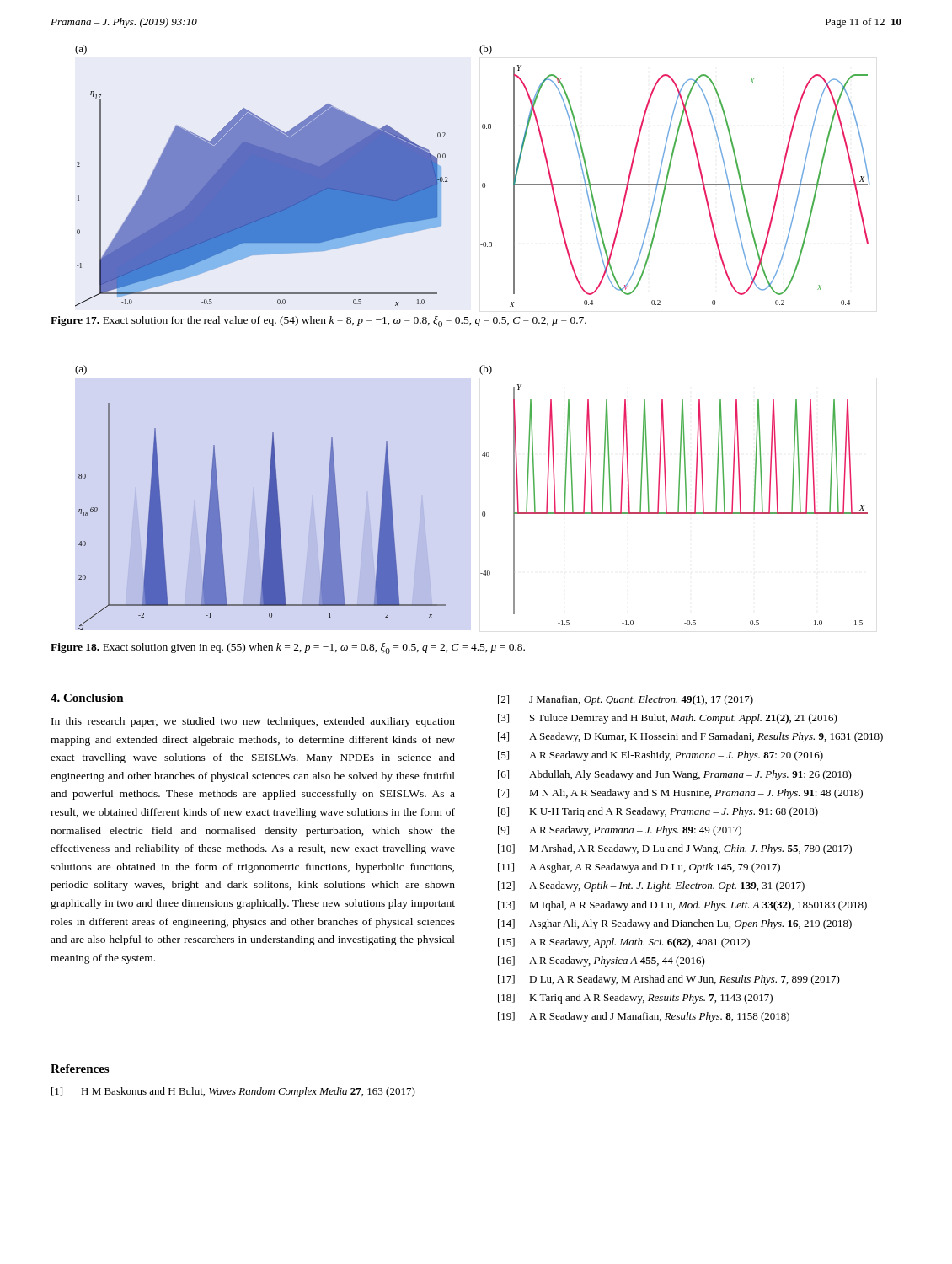Where is the passage that starts "[2] J Manafian, Opt. Quant. Electron. 49(1), 17"?
The image size is (952, 1264).
(x=625, y=699)
